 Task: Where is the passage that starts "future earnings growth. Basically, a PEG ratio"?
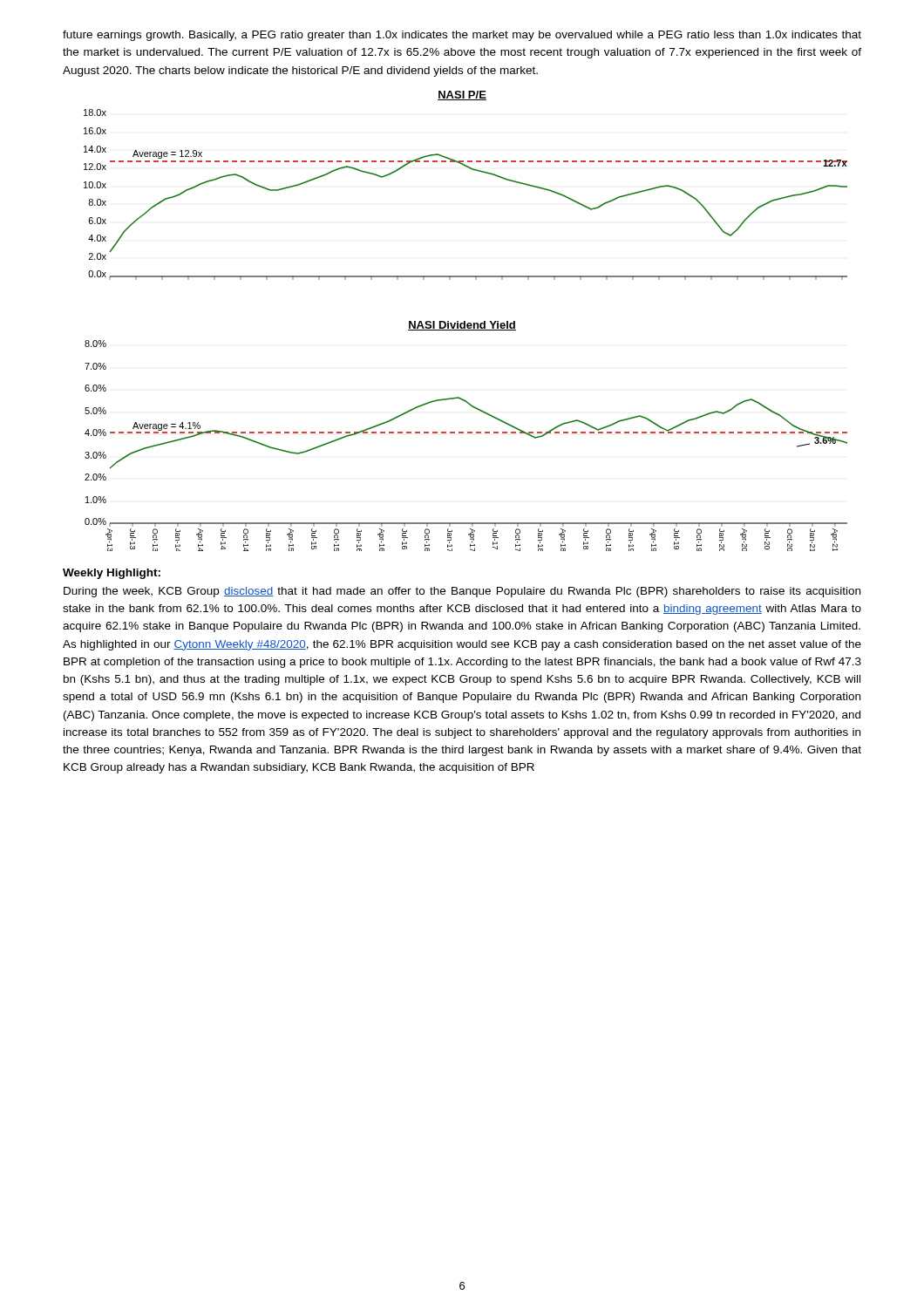tap(462, 52)
